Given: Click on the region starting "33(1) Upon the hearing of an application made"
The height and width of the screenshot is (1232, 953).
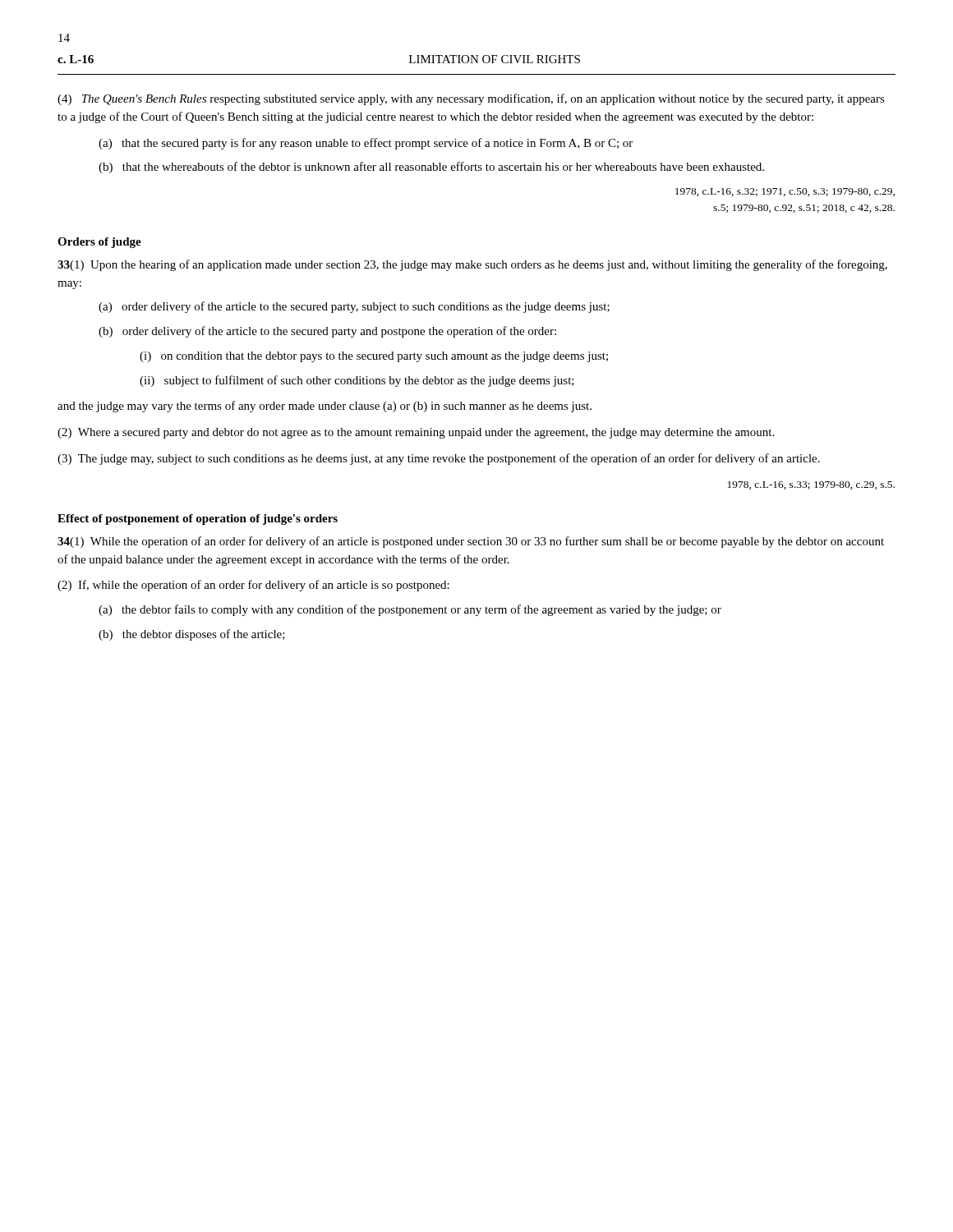Looking at the screenshot, I should coord(476,274).
